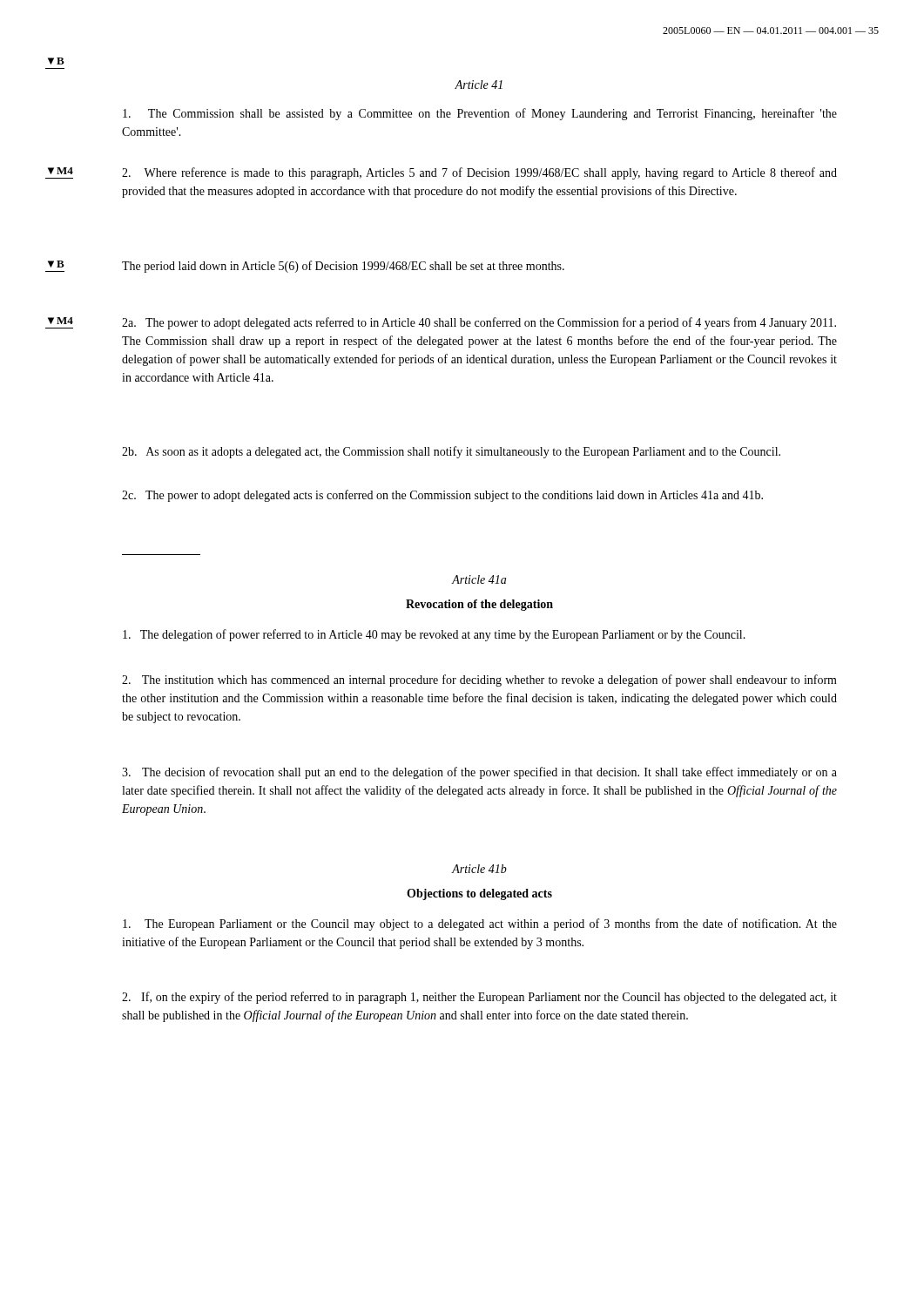
Task: Point to the block beginning "The institution which has commenced an internal"
Action: pos(479,698)
